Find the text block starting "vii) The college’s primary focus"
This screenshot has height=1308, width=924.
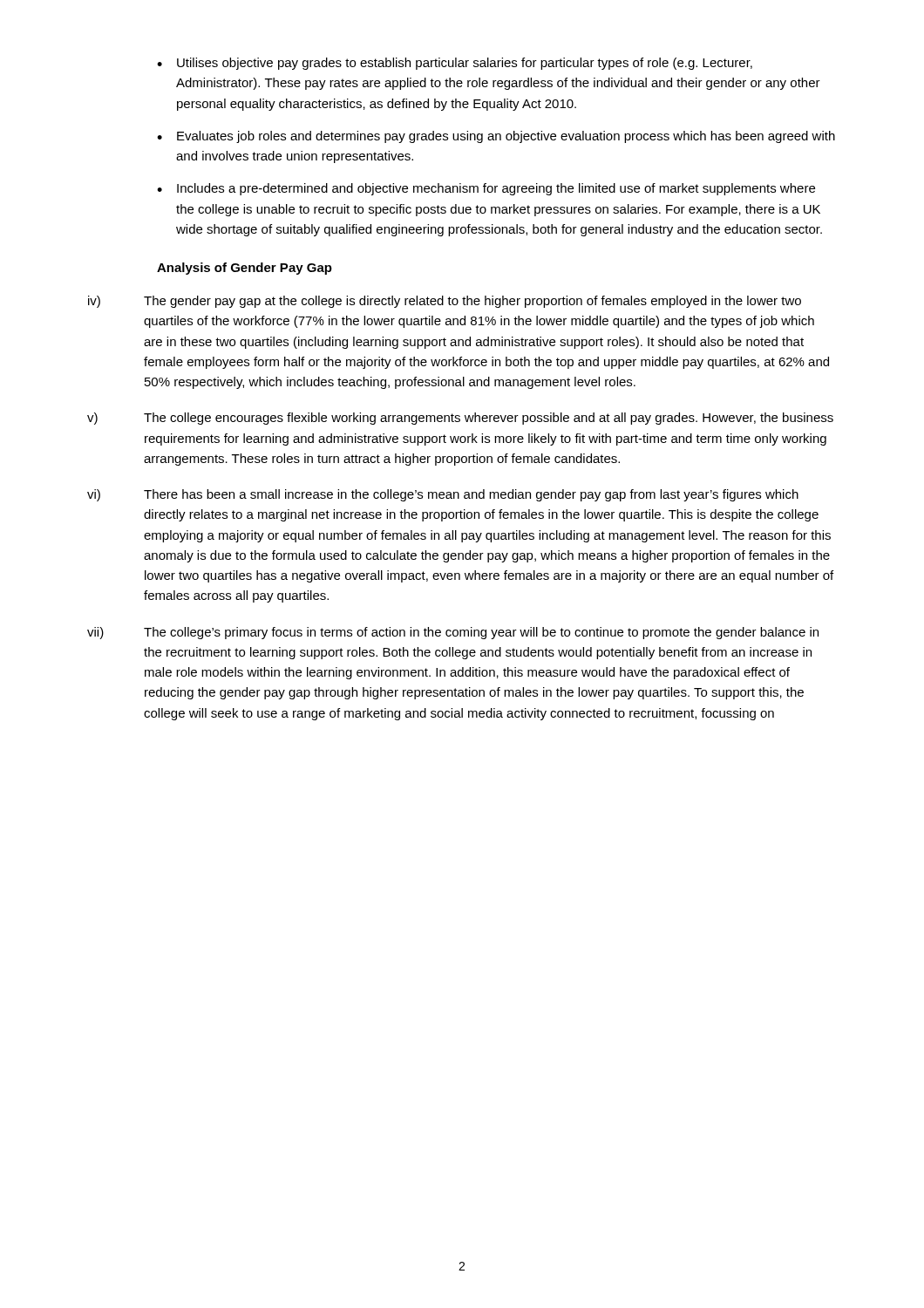click(462, 672)
